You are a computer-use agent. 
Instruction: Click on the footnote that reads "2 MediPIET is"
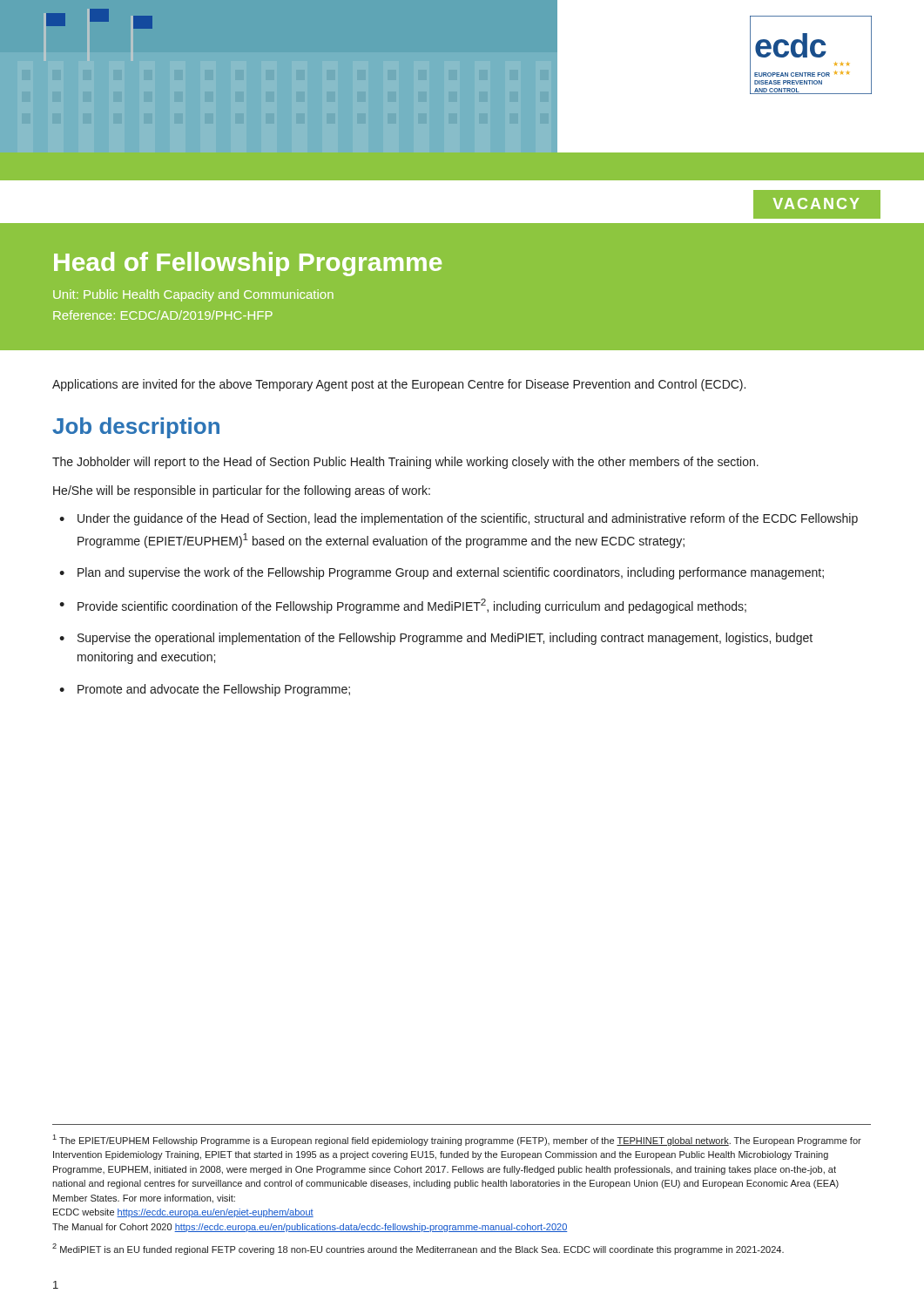tap(418, 1248)
